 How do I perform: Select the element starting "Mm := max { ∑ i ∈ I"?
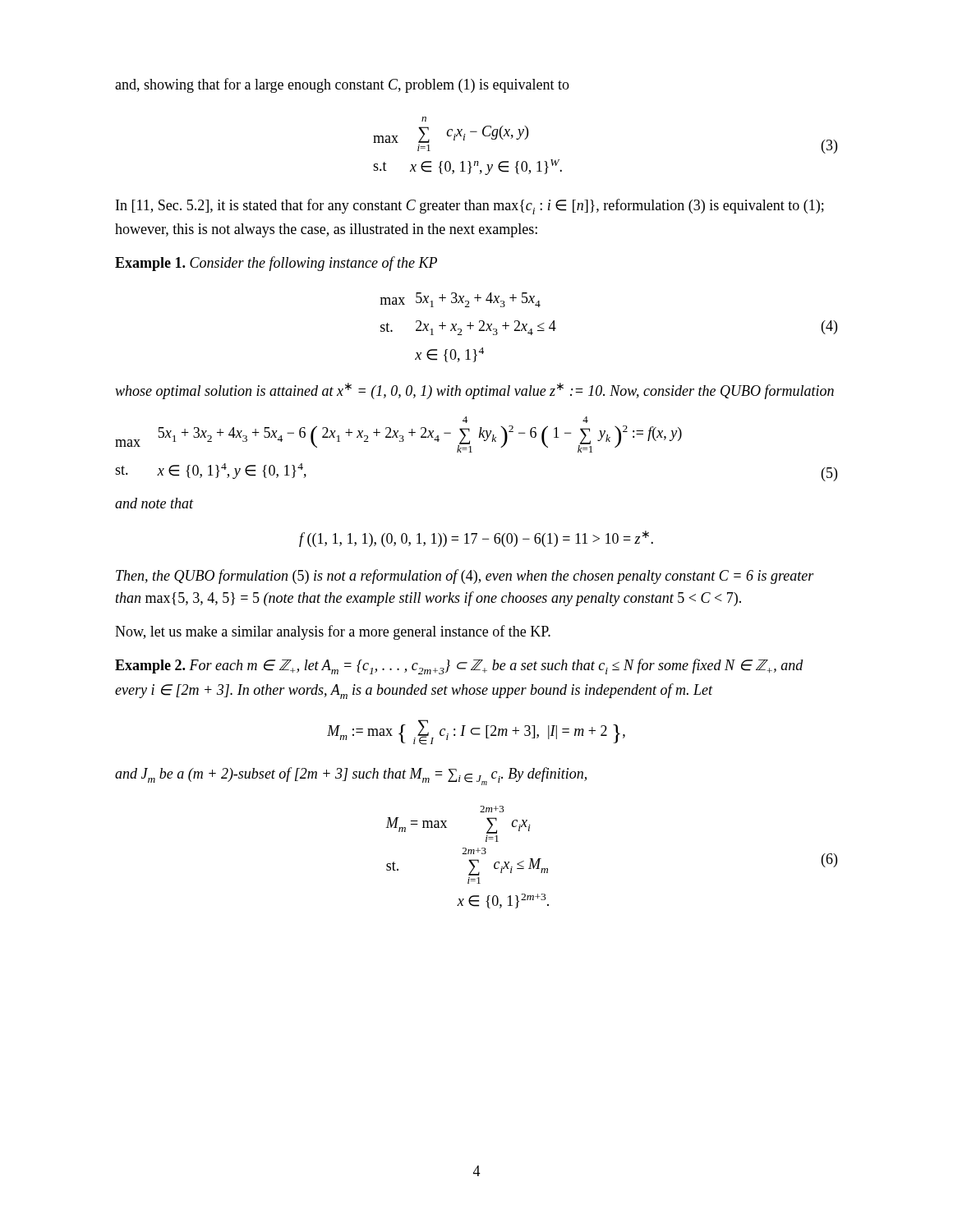pyautogui.click(x=476, y=731)
